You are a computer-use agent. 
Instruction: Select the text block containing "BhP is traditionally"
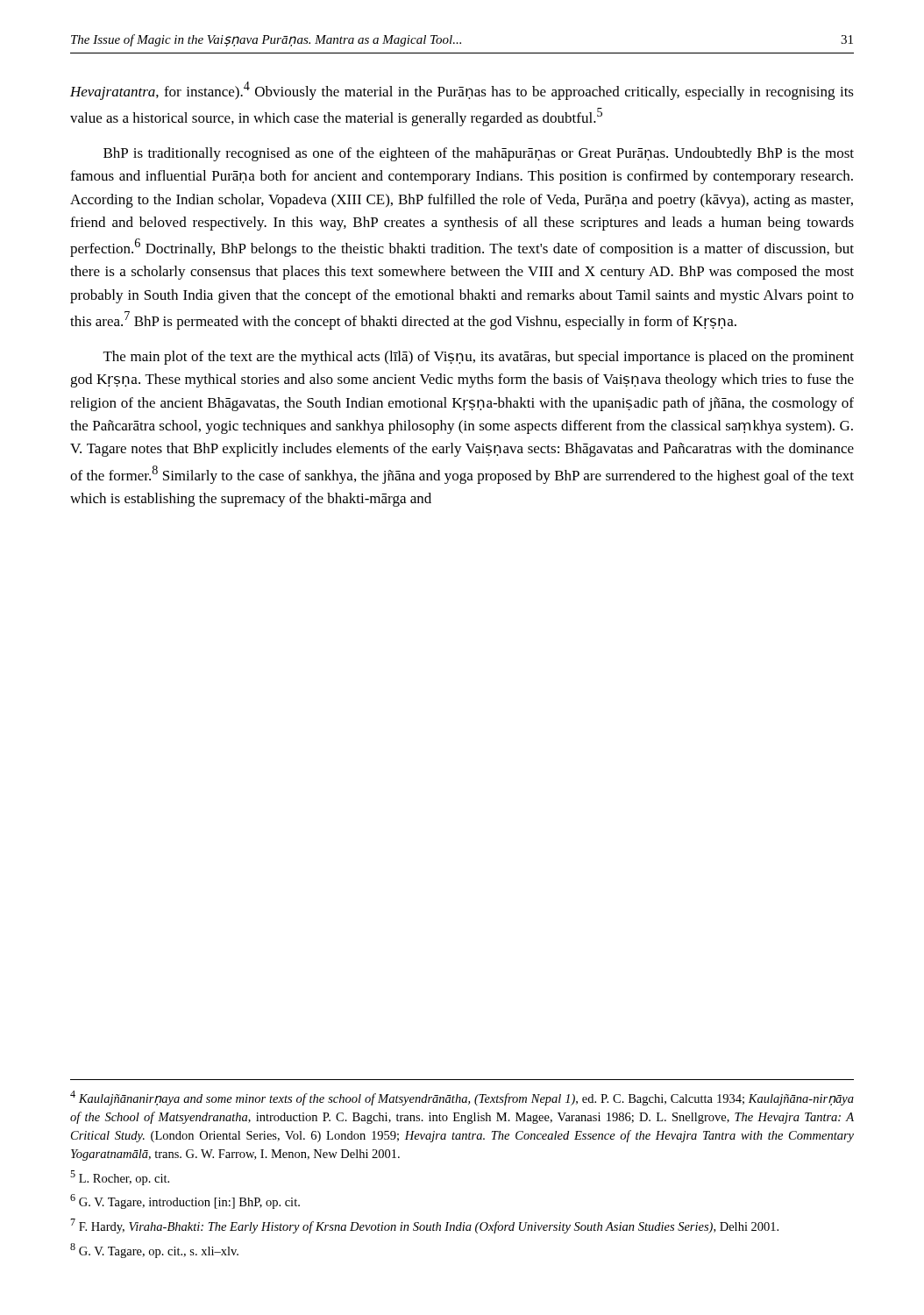(462, 238)
